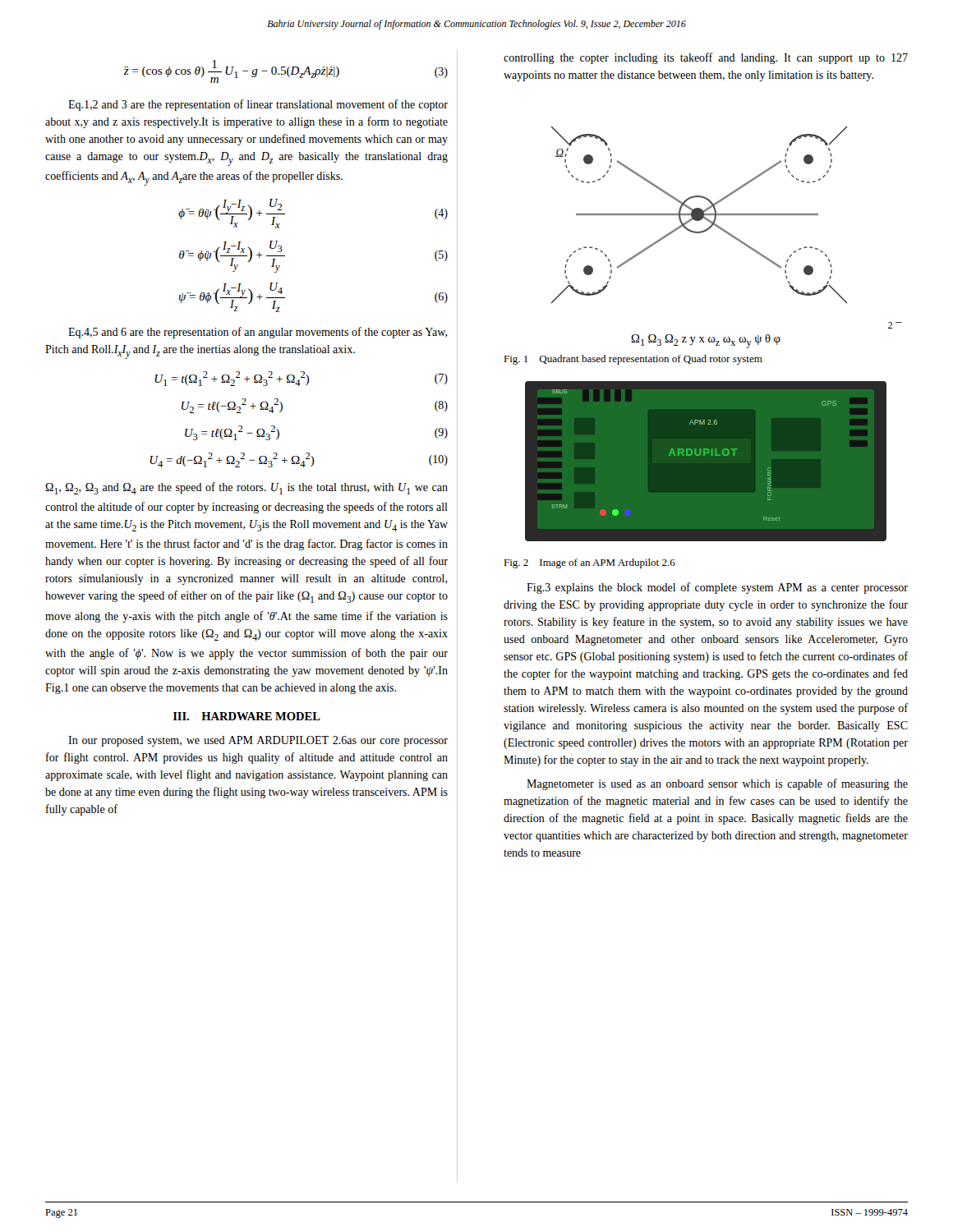
Task: Find the region starting "U4 = d(−Ω12 + Ω22 − Ω32"
Action: tap(246, 460)
